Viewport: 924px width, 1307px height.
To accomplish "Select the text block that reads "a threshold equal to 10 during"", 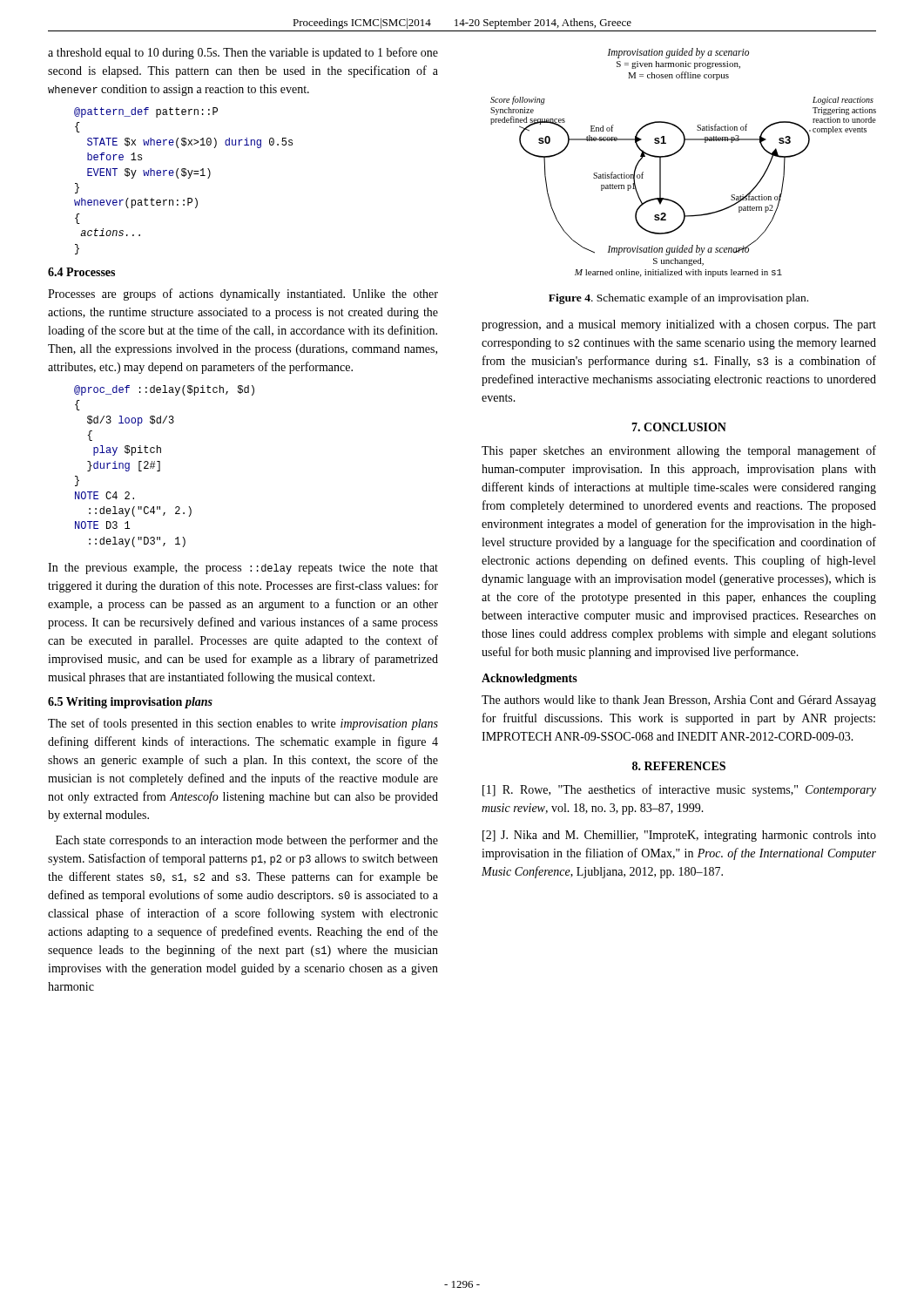I will click(243, 71).
